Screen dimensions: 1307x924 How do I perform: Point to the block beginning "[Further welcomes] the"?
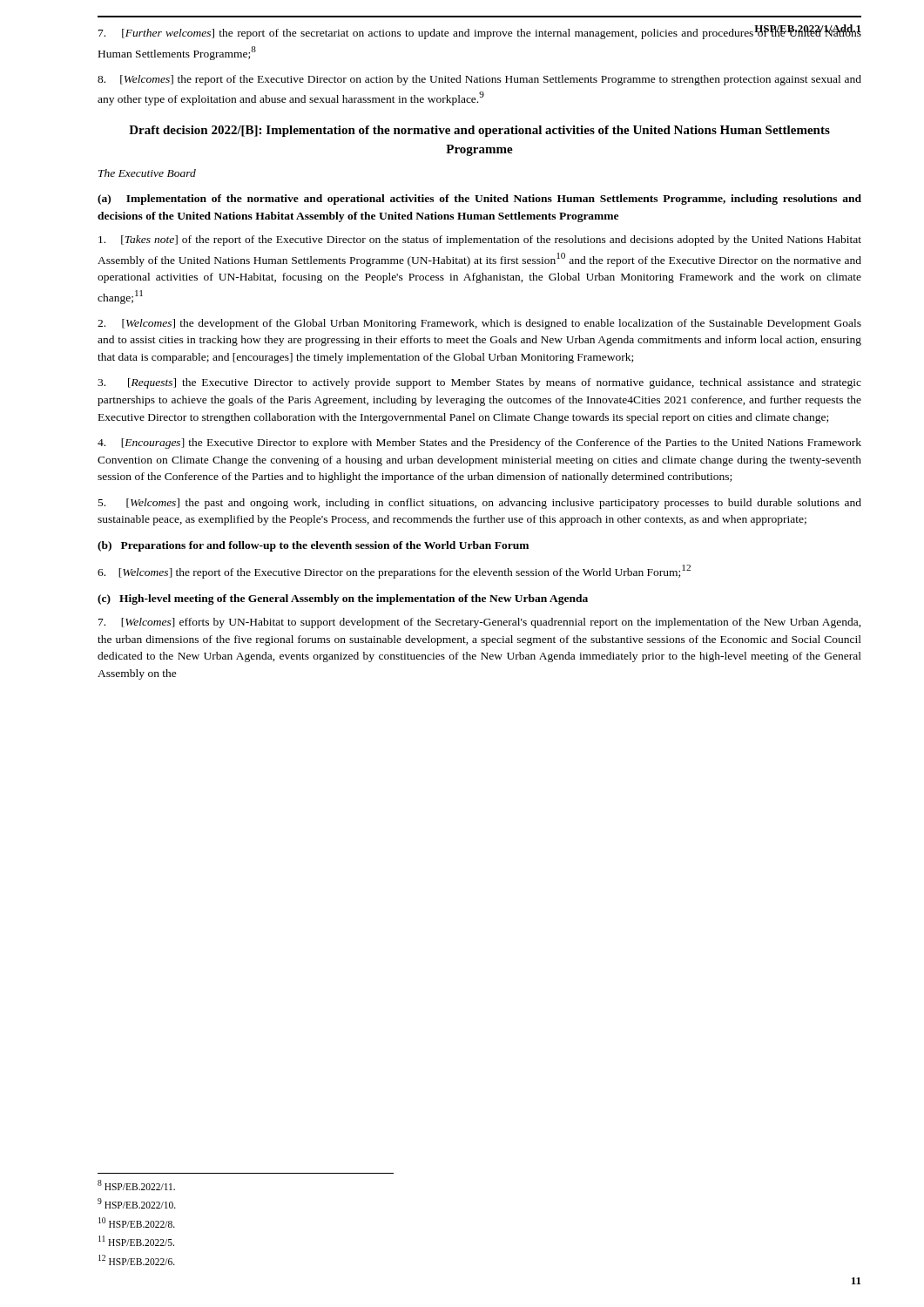coord(479,43)
